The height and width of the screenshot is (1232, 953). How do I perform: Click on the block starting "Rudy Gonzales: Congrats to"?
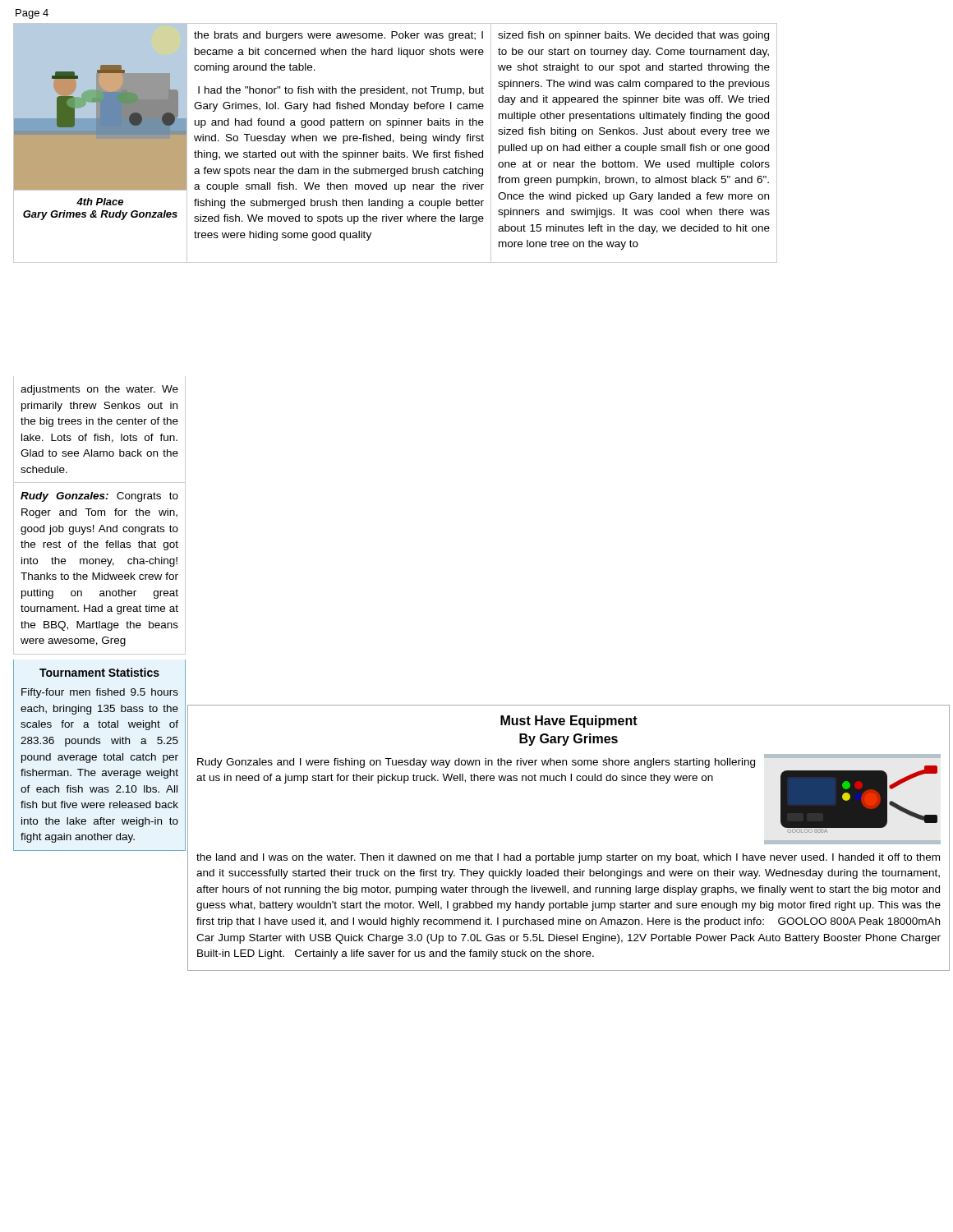(x=99, y=569)
